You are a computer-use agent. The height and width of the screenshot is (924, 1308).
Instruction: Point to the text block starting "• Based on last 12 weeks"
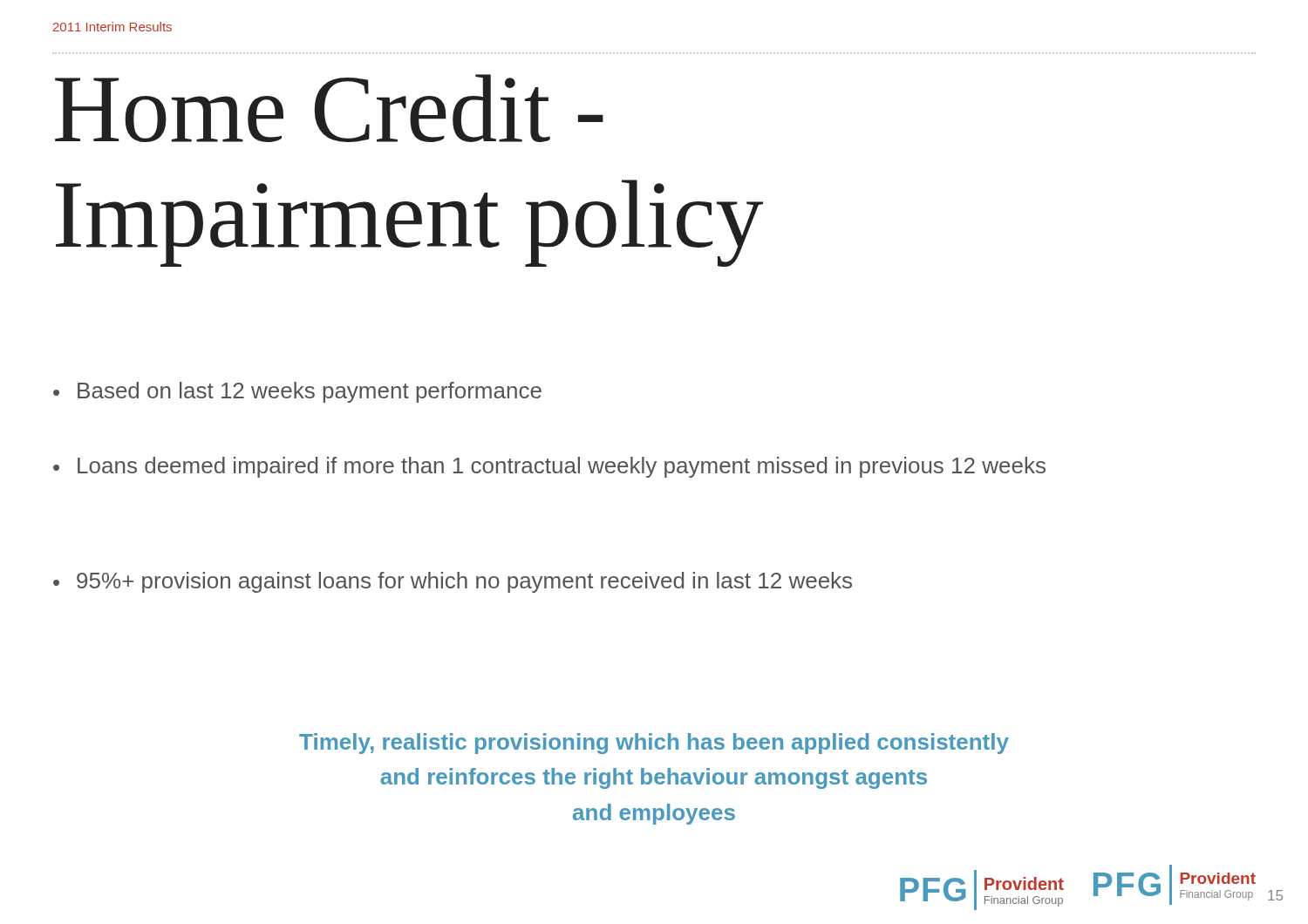[x=297, y=392]
